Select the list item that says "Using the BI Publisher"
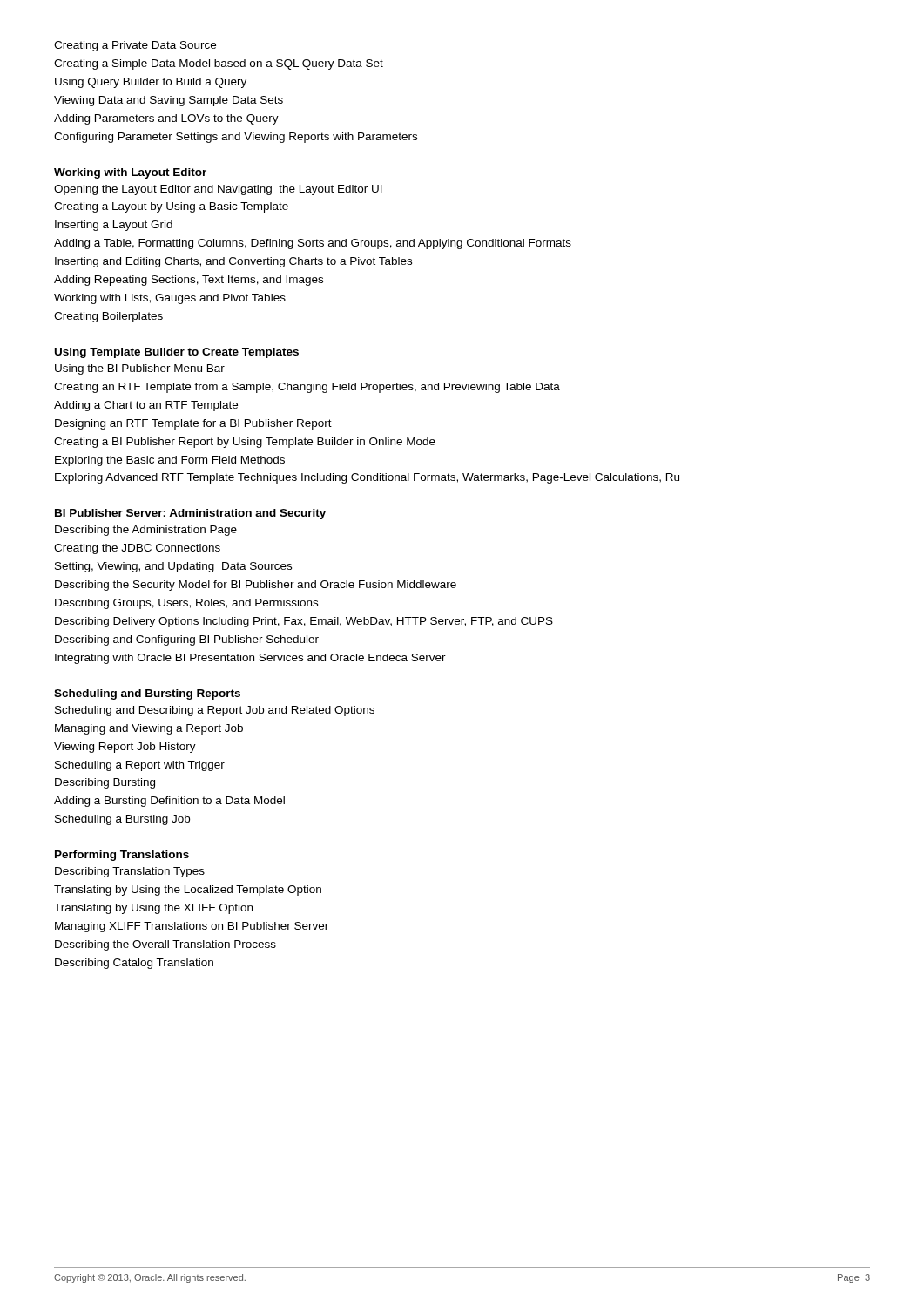 tap(140, 369)
